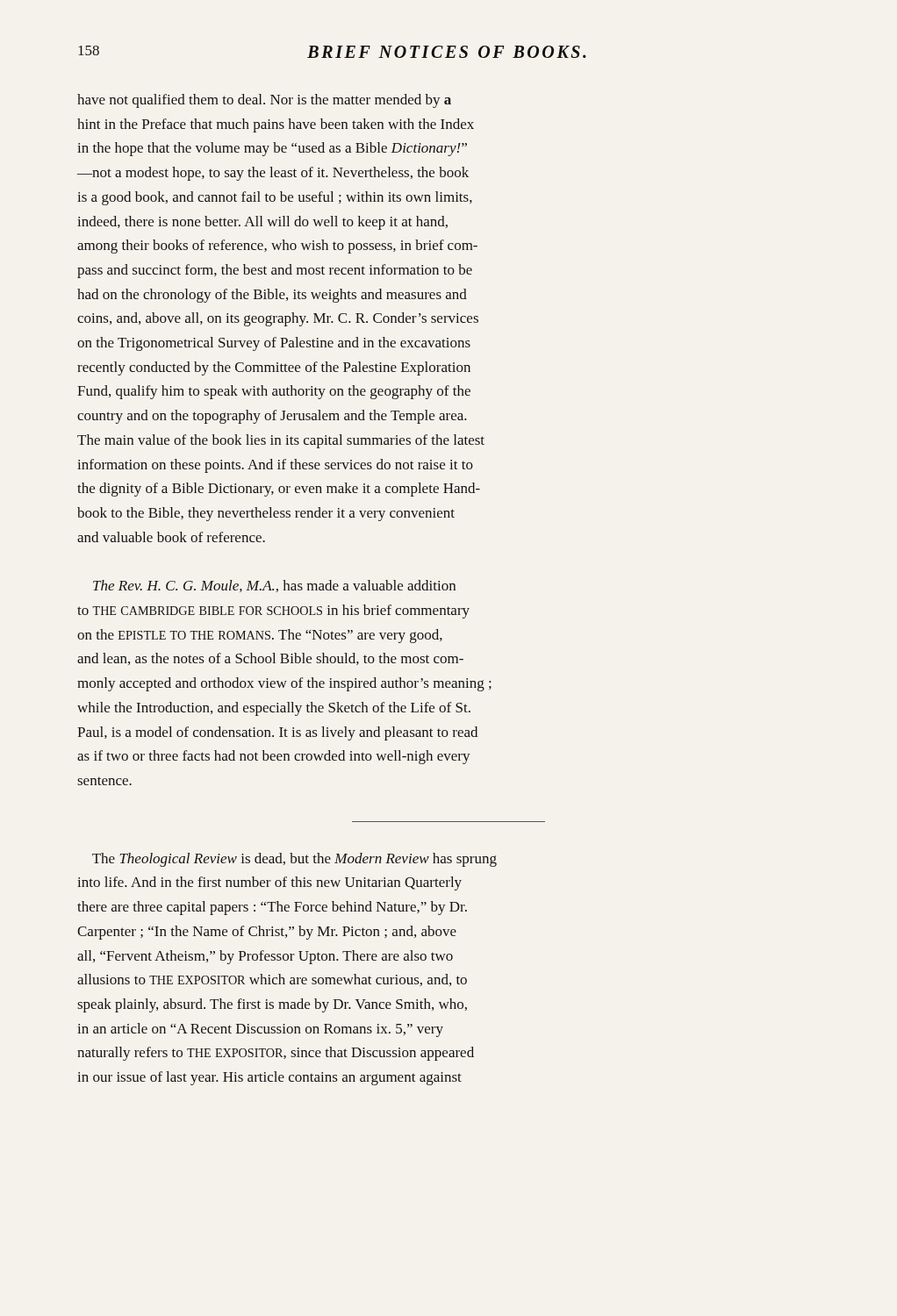Select the text block containing "have not qualified"

(281, 318)
